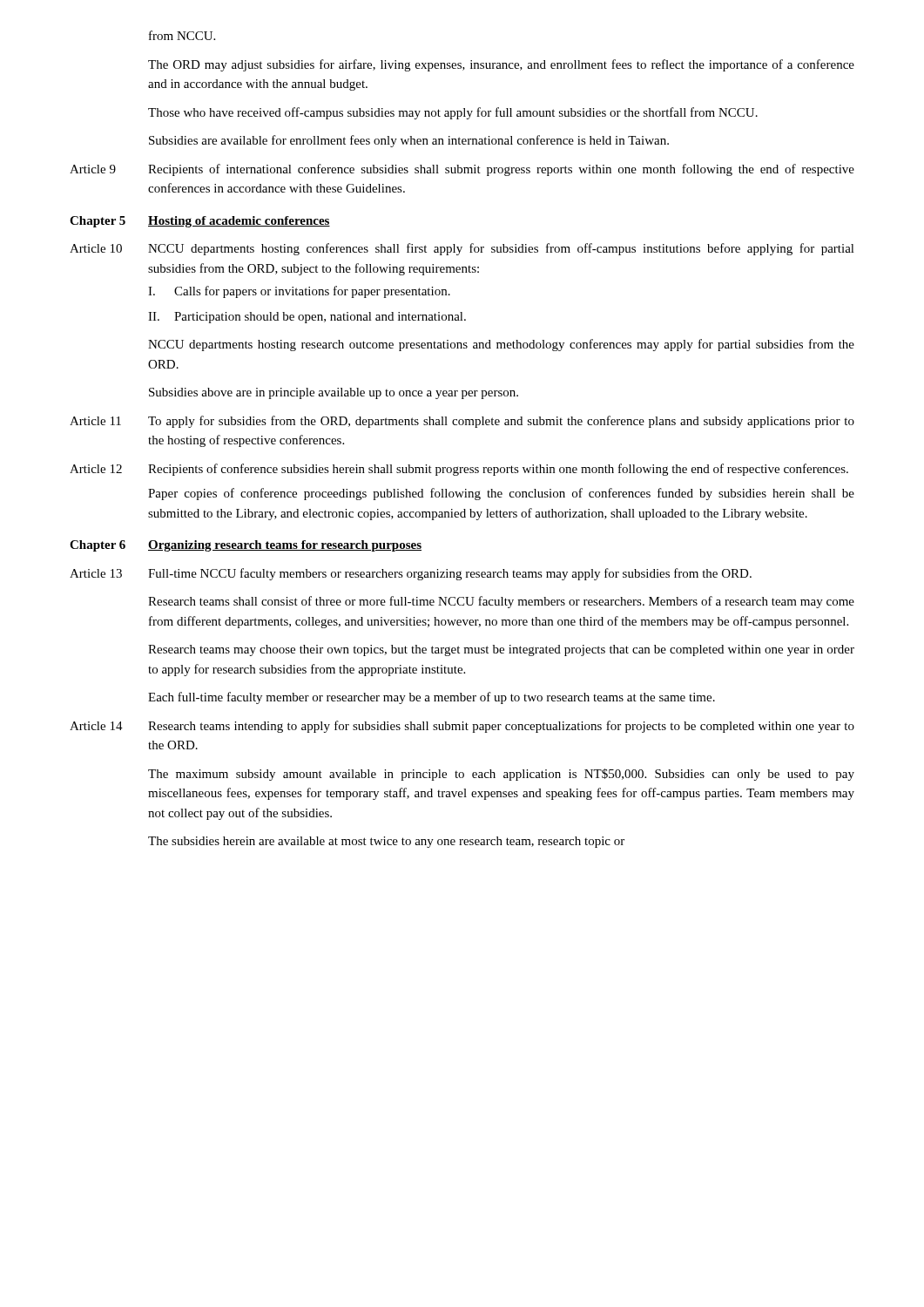Find the block on this page that starts "Each full-time faculty"
This screenshot has height=1307, width=924.
tap(432, 697)
